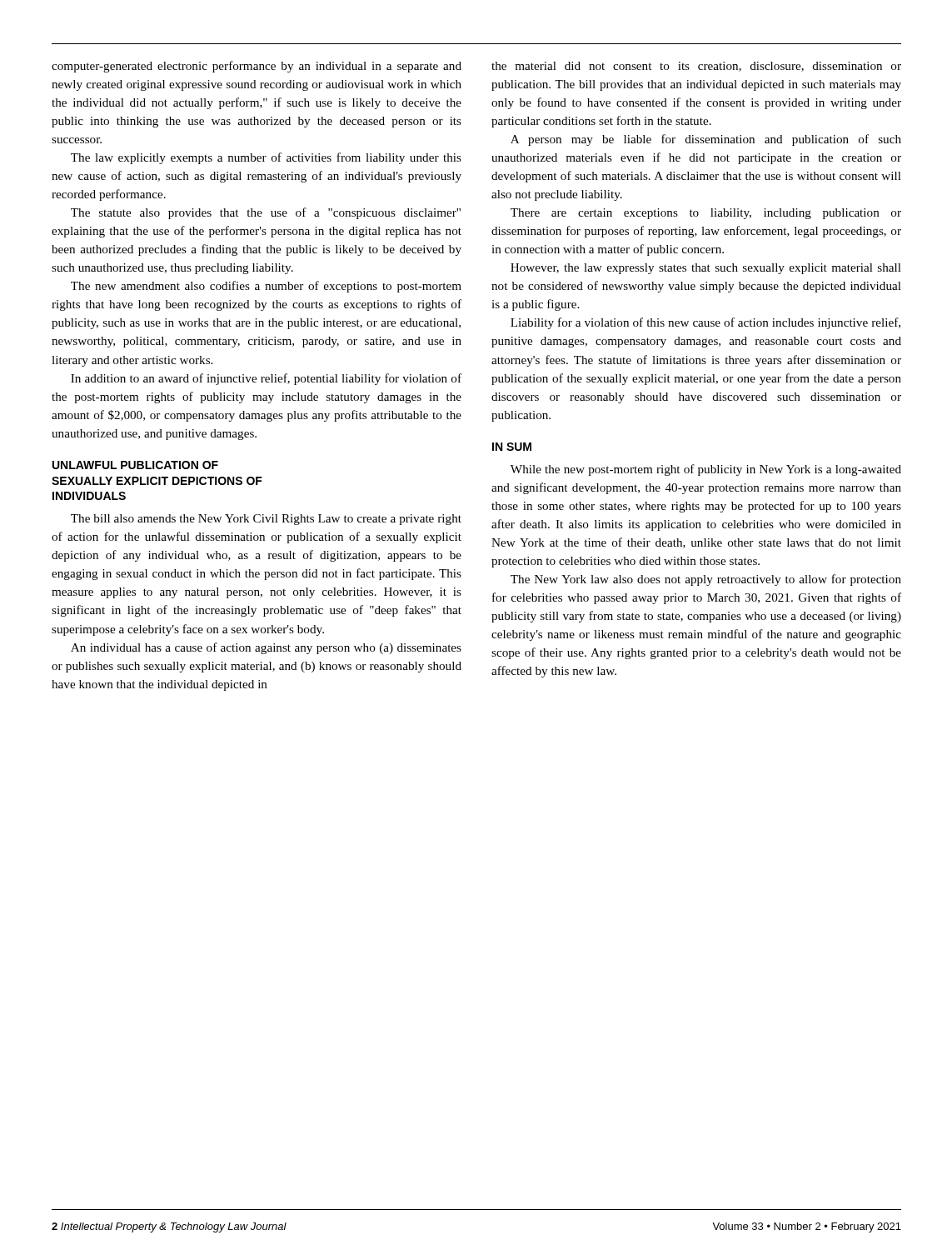
Task: Find the text starting "UNLAWFUL PUBLICATION OFSEXUALLY EXPLICIT DEPICTIONS OFINDIVIDUALS"
Action: pos(257,481)
